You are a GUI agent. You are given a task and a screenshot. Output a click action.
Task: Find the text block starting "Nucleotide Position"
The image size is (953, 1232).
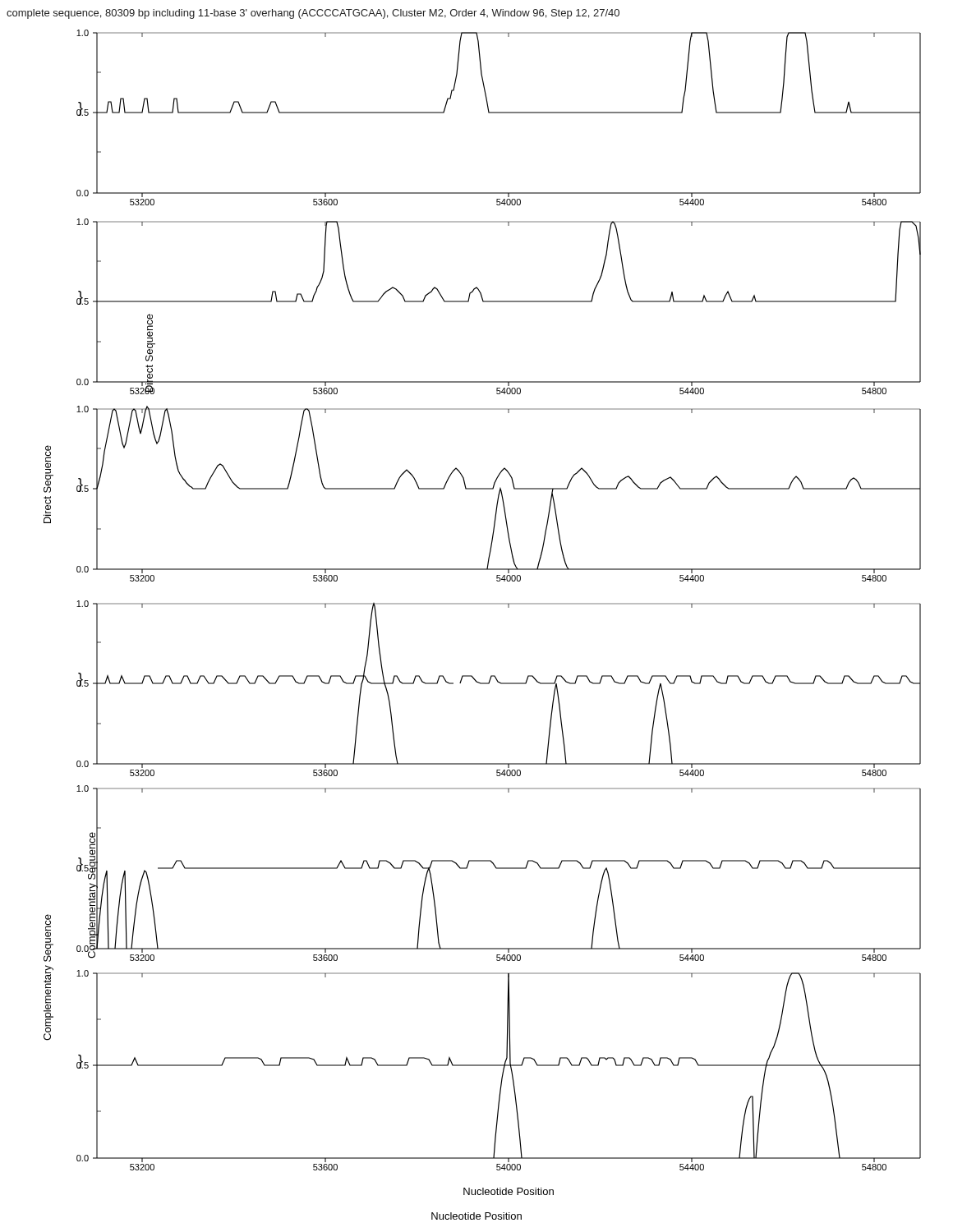tap(476, 1216)
